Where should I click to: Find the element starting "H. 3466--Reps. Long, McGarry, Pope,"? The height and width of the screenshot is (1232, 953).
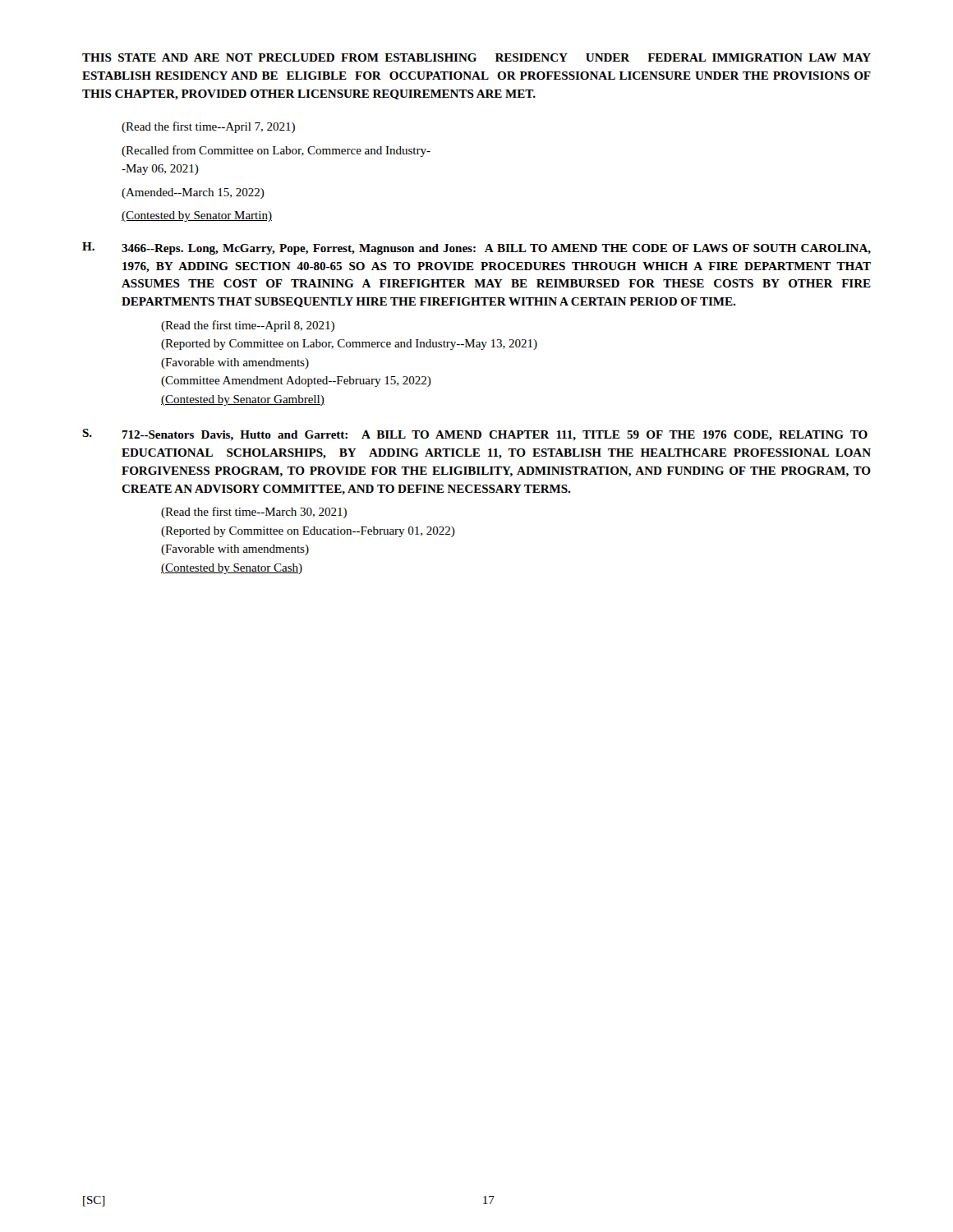click(476, 248)
